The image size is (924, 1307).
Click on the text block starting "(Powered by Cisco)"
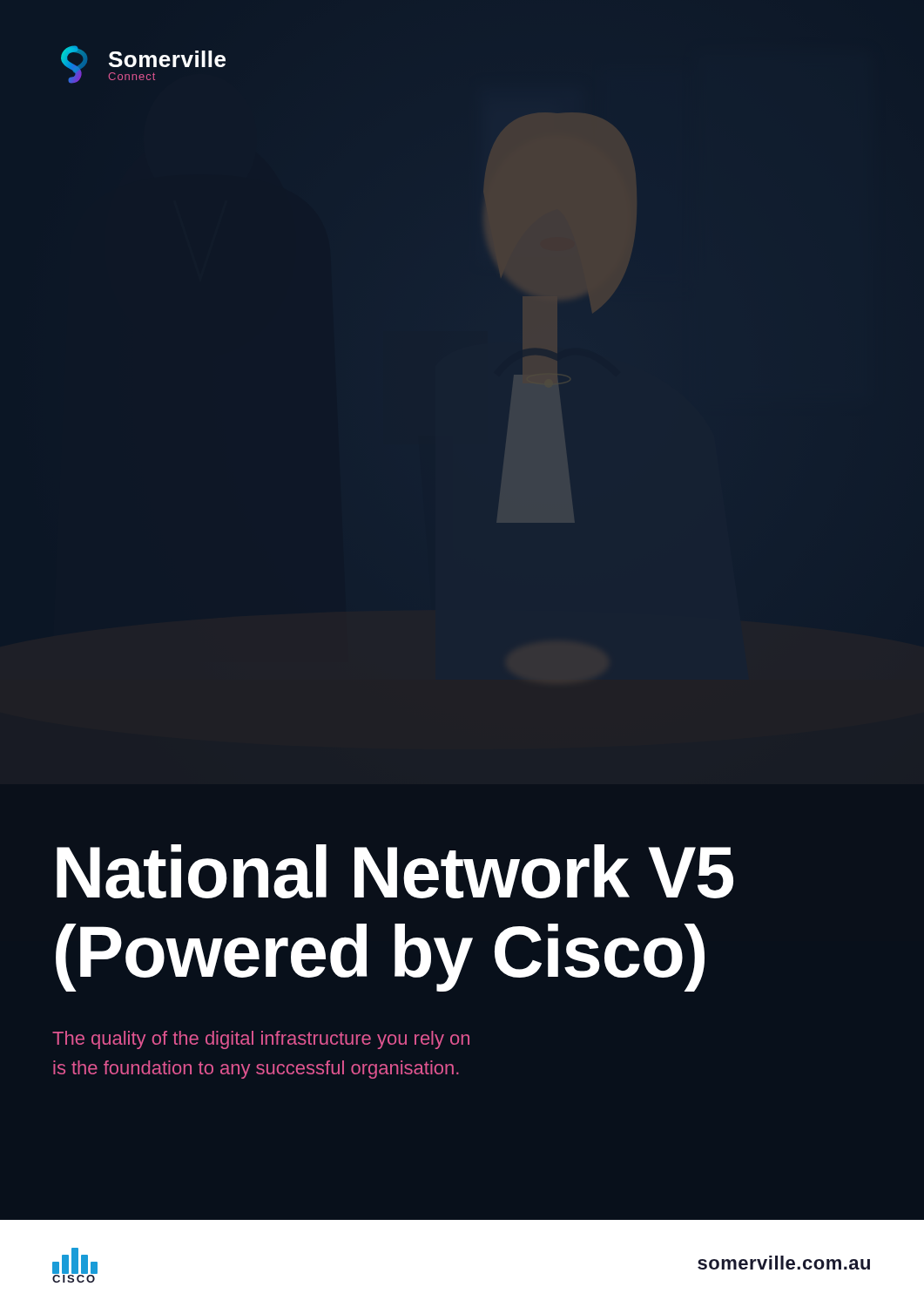tap(380, 952)
